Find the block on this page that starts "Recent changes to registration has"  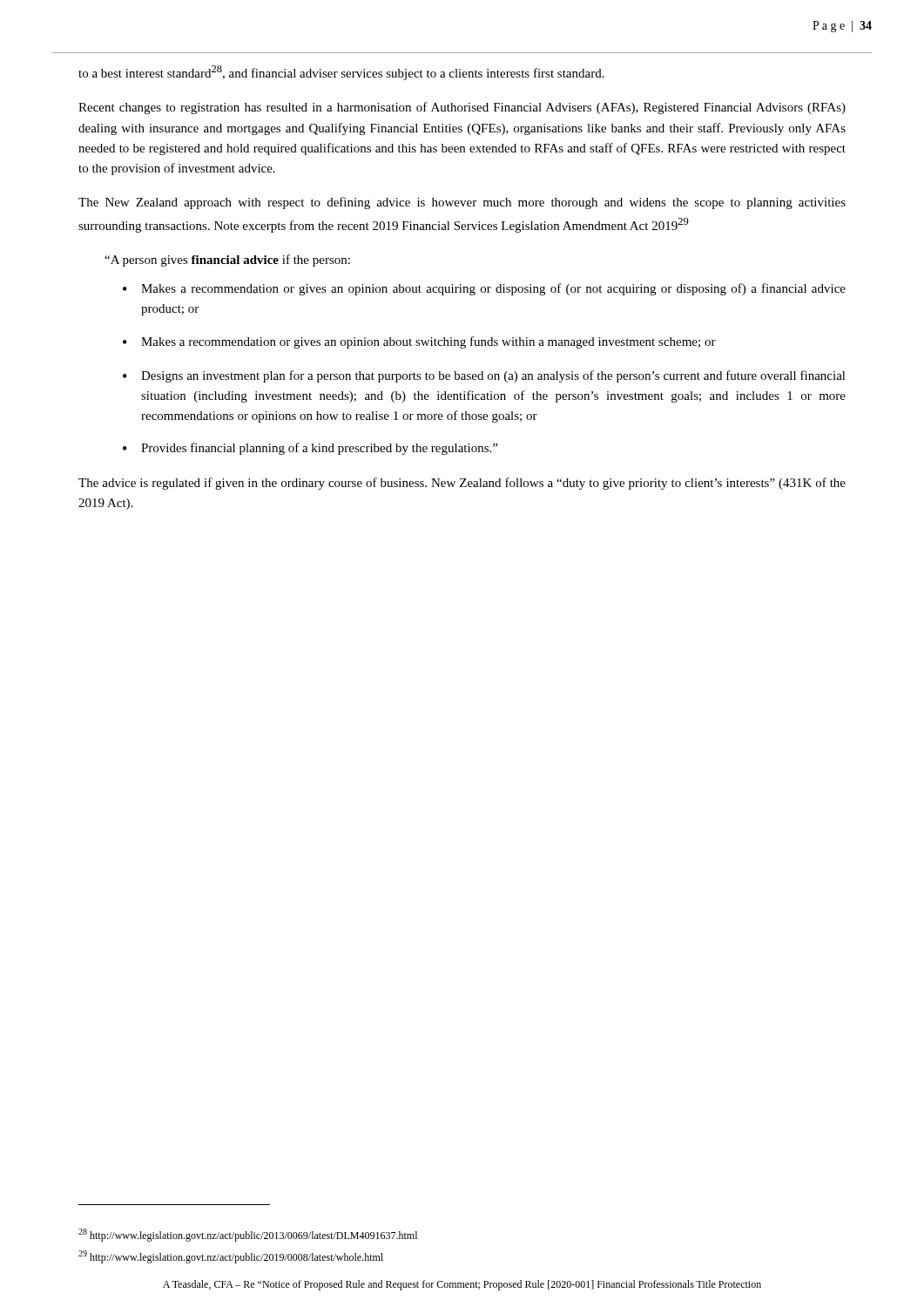462,138
